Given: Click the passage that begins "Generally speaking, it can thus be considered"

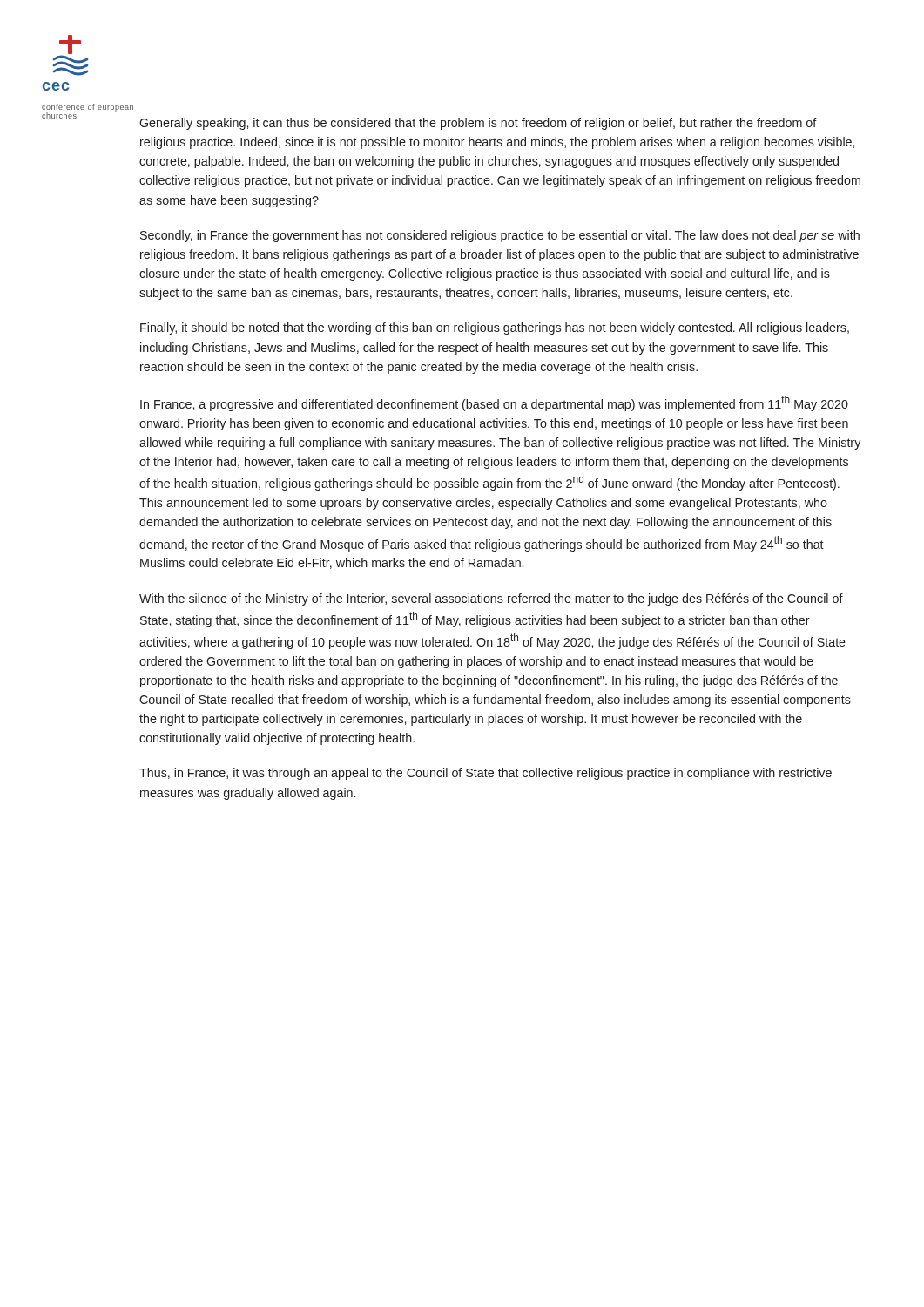Looking at the screenshot, I should tap(500, 162).
